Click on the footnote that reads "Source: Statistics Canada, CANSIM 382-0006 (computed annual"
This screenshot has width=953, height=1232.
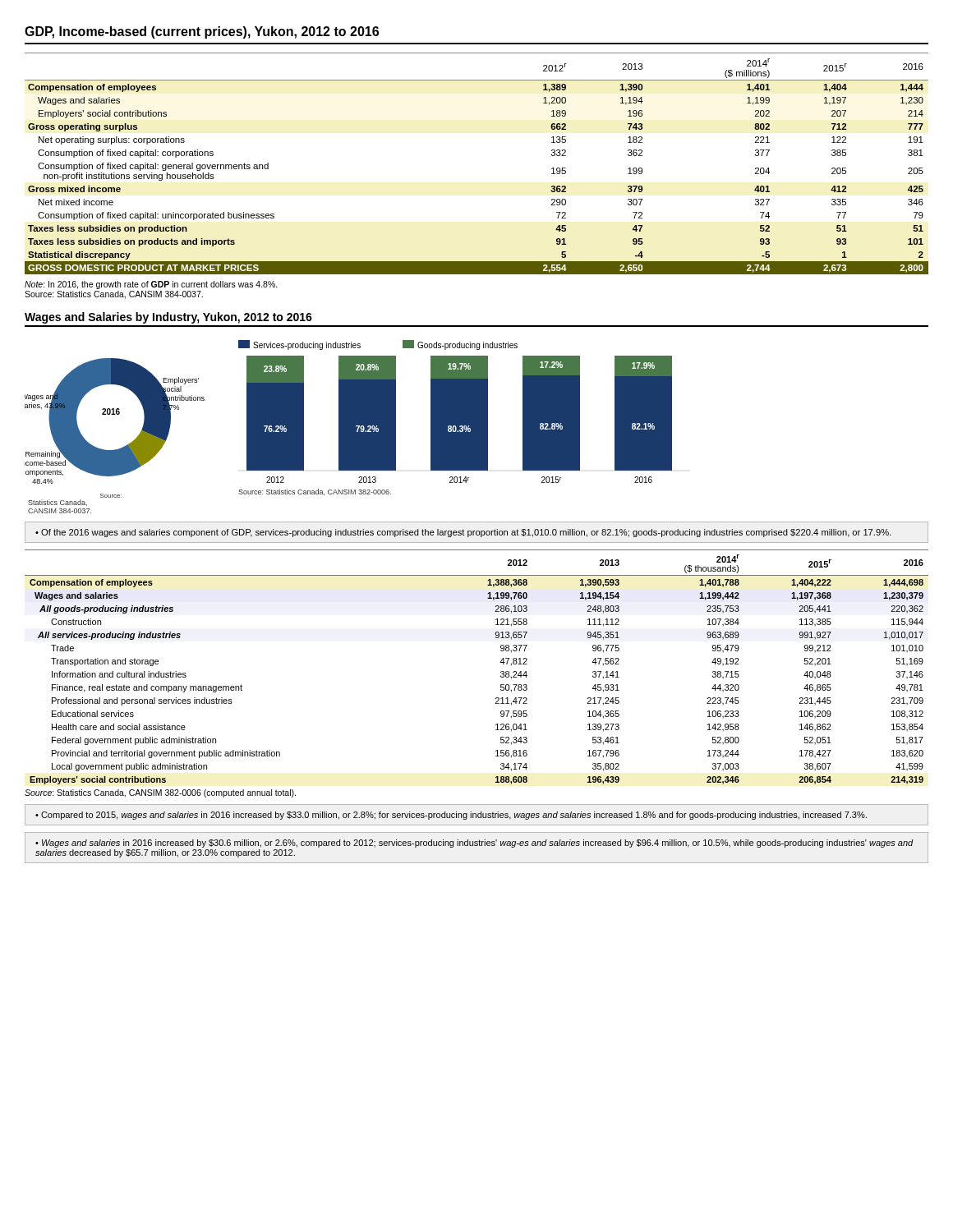tap(161, 793)
